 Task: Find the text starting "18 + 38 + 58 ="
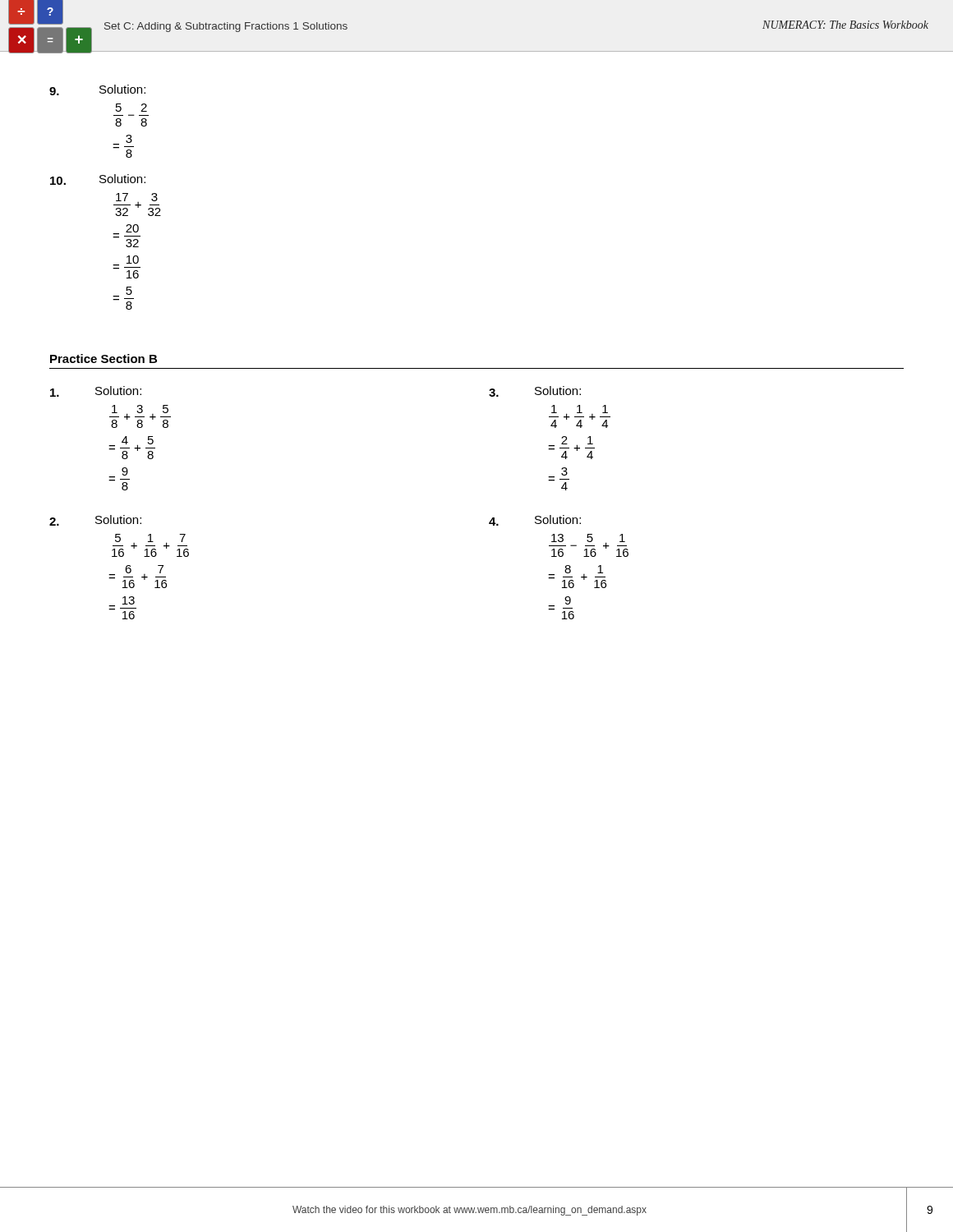pyautogui.click(x=140, y=416)
